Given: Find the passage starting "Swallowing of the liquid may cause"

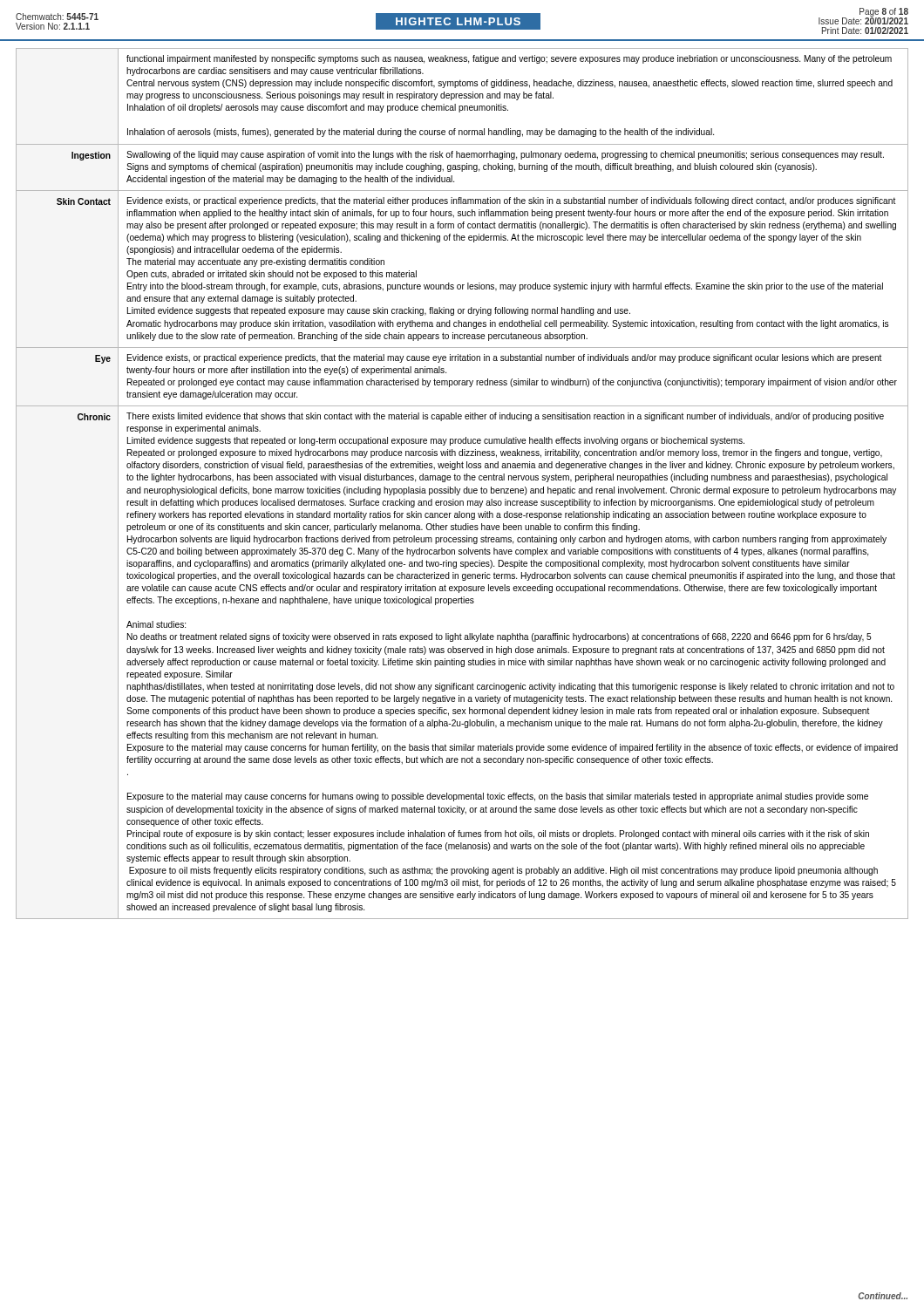Looking at the screenshot, I should 506,167.
